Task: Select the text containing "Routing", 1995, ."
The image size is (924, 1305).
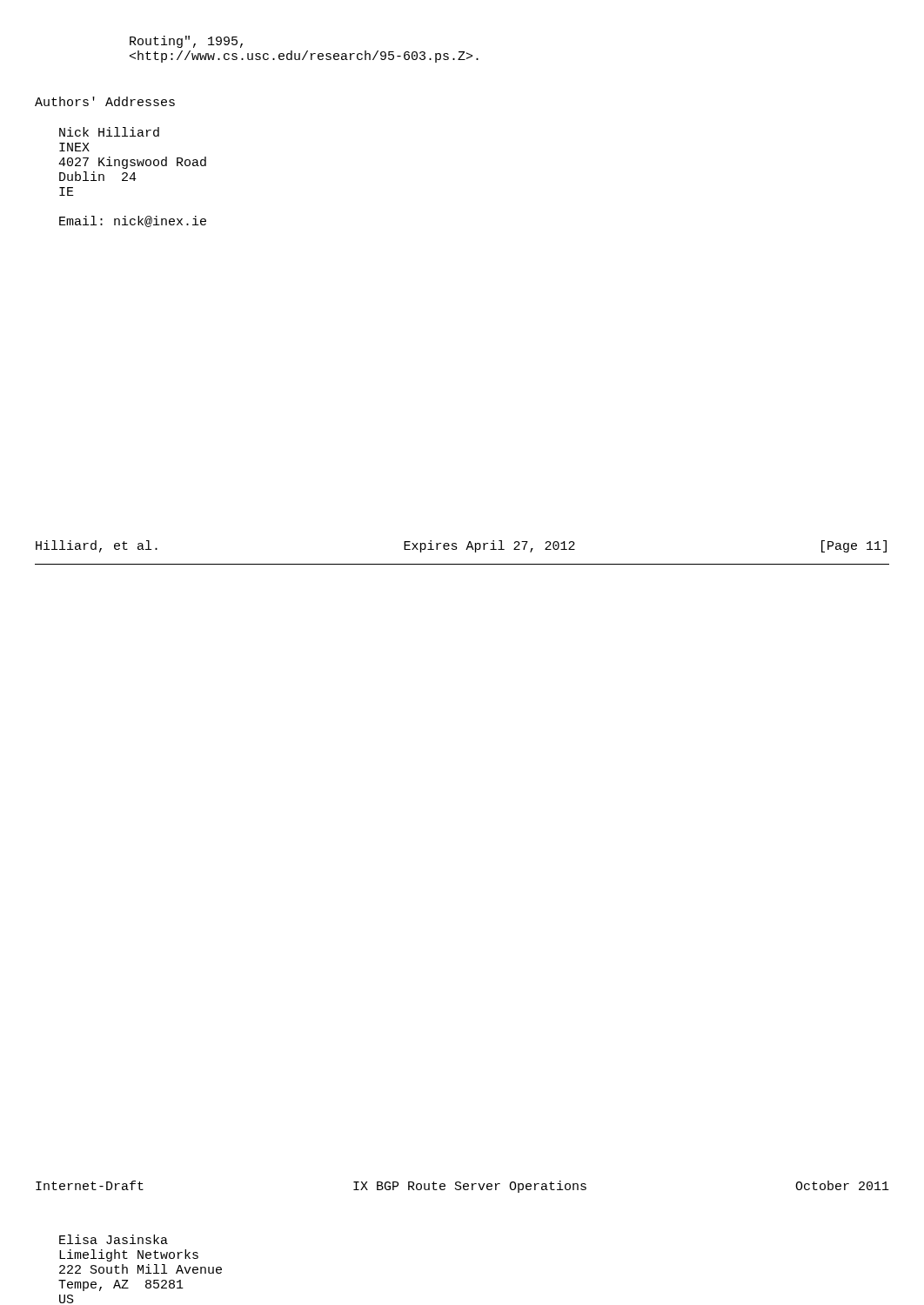Action: tap(258, 50)
